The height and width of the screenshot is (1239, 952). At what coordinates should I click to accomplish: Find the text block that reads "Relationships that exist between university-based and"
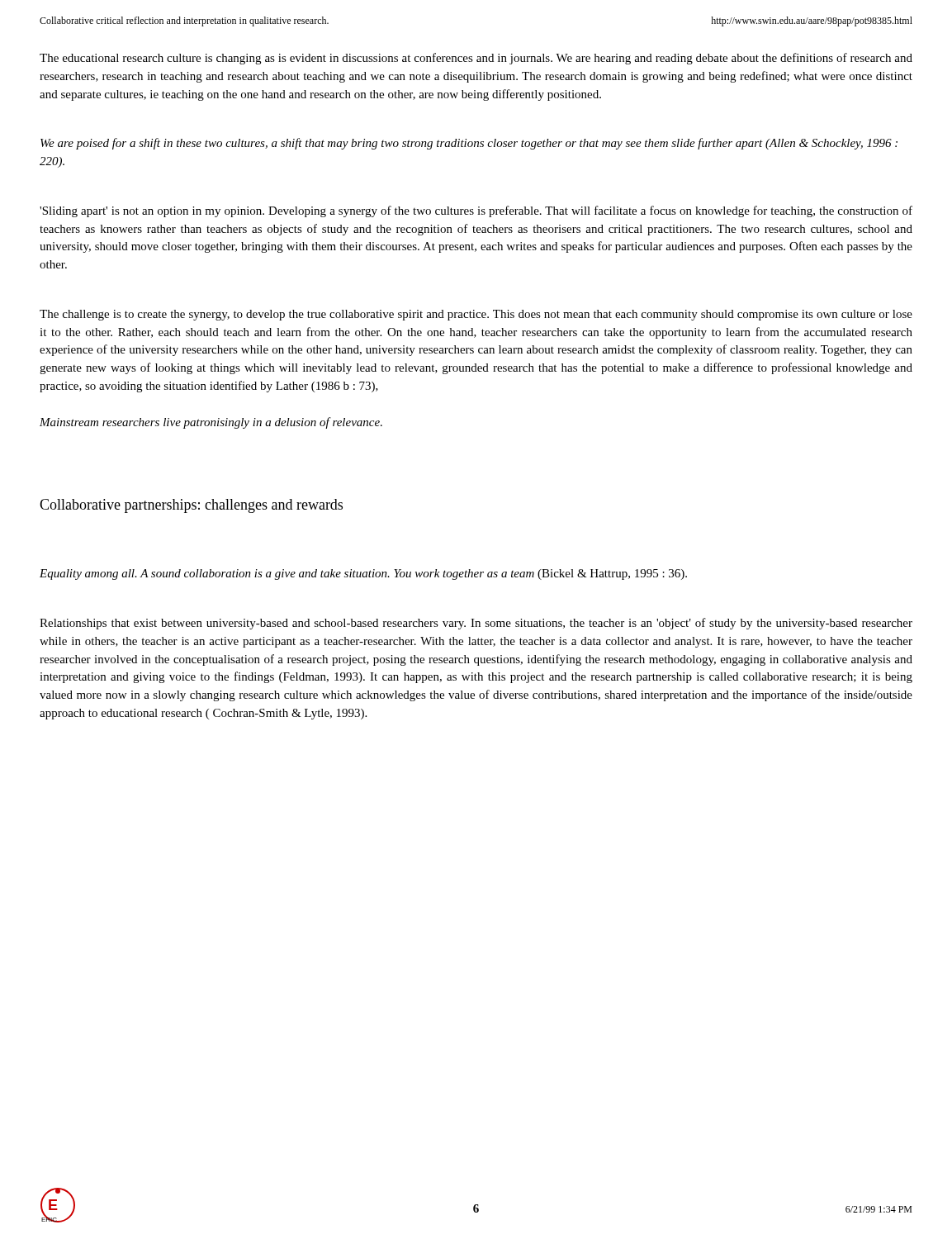476,669
